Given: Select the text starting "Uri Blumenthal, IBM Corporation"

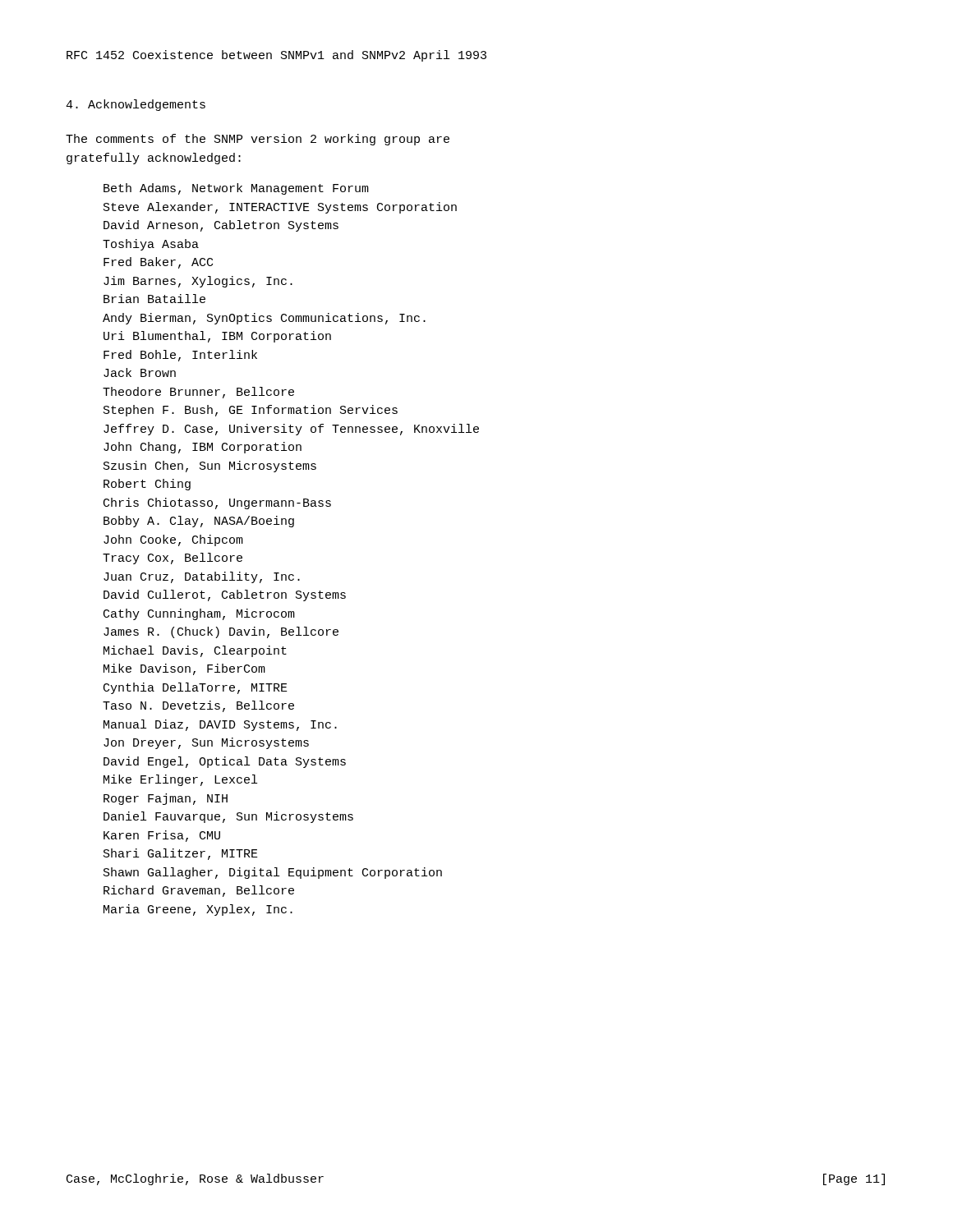Looking at the screenshot, I should coord(199,337).
